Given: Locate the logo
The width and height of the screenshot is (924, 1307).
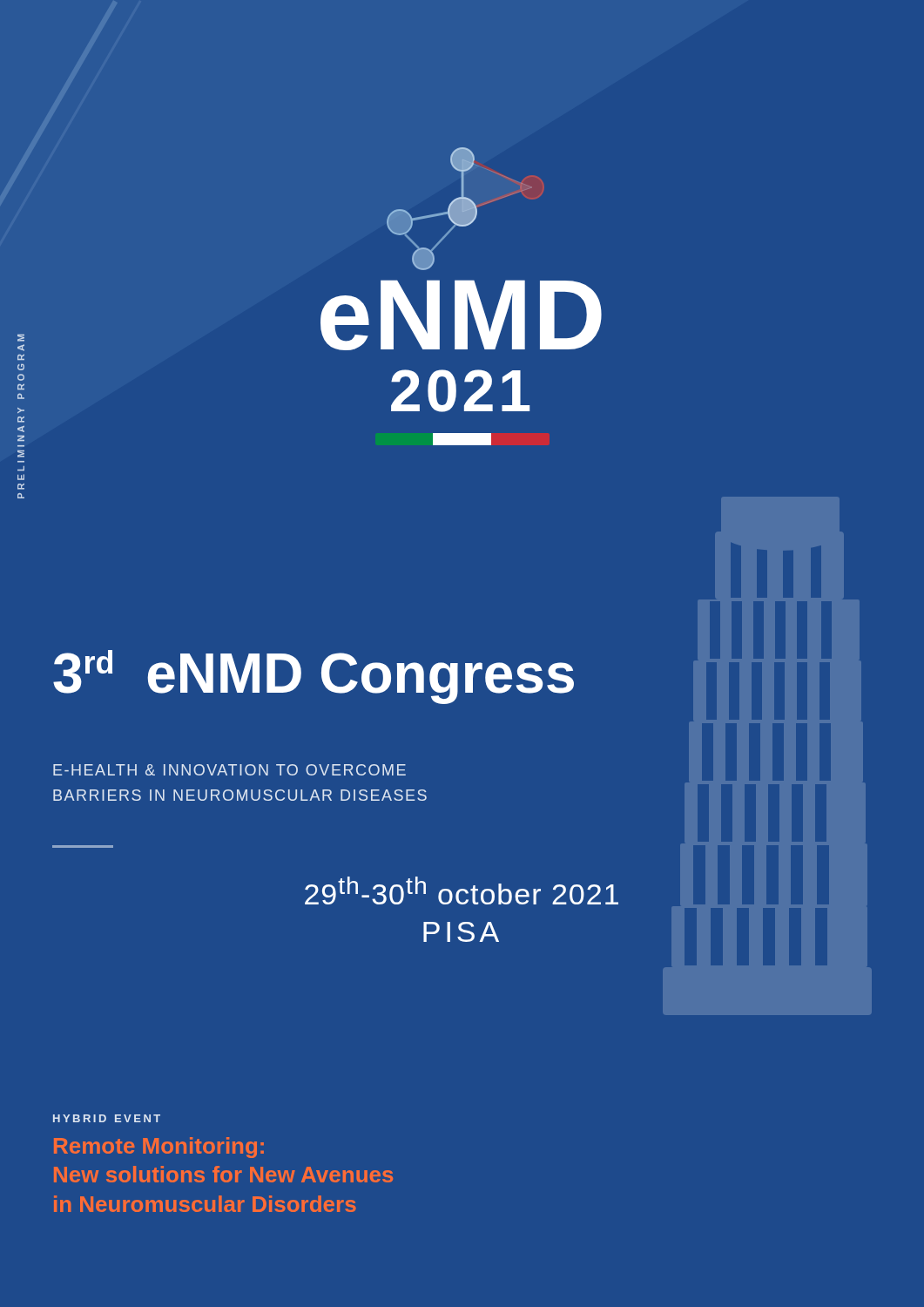Looking at the screenshot, I should coord(462,290).
